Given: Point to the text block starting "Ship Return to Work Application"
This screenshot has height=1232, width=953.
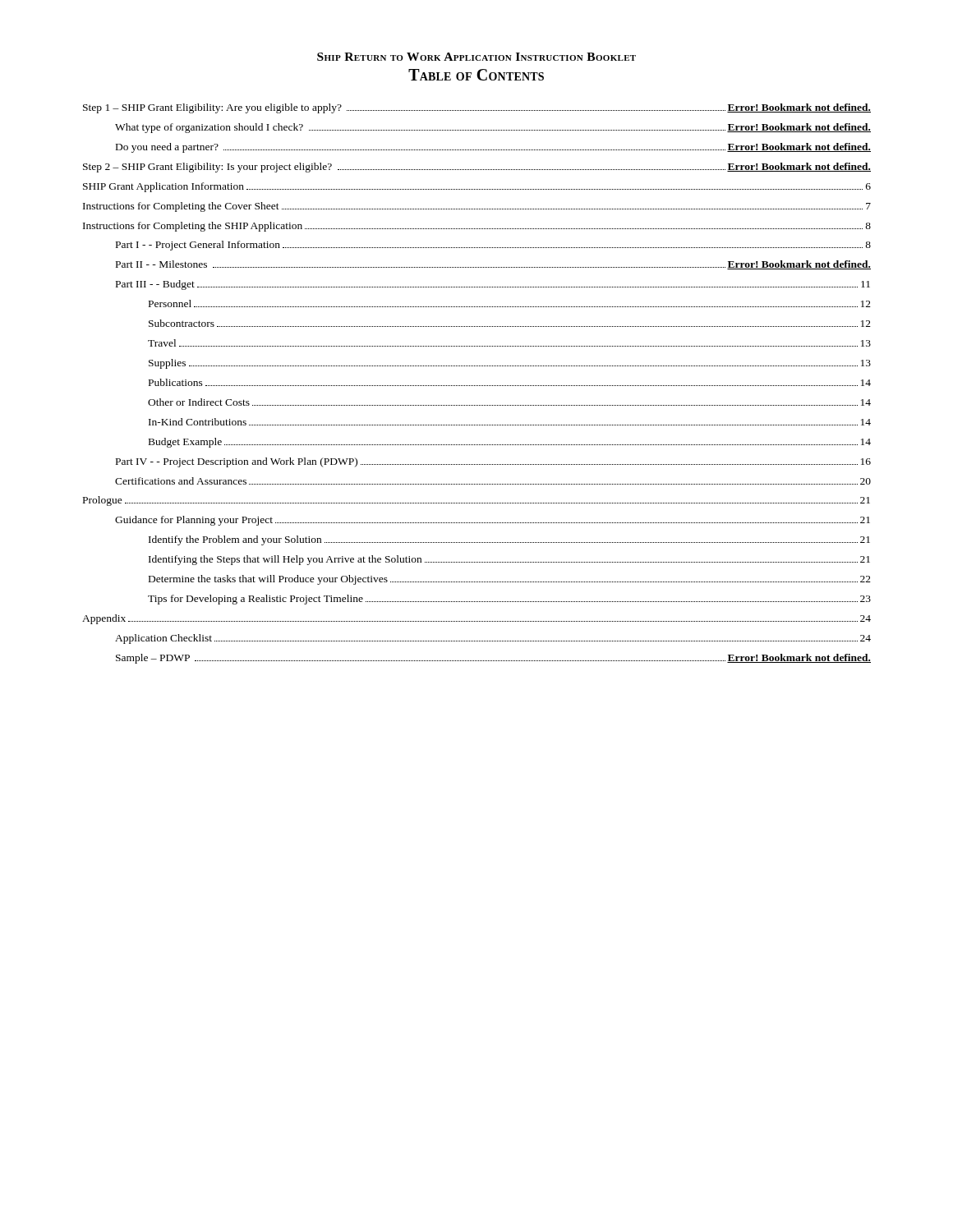Looking at the screenshot, I should coord(476,67).
